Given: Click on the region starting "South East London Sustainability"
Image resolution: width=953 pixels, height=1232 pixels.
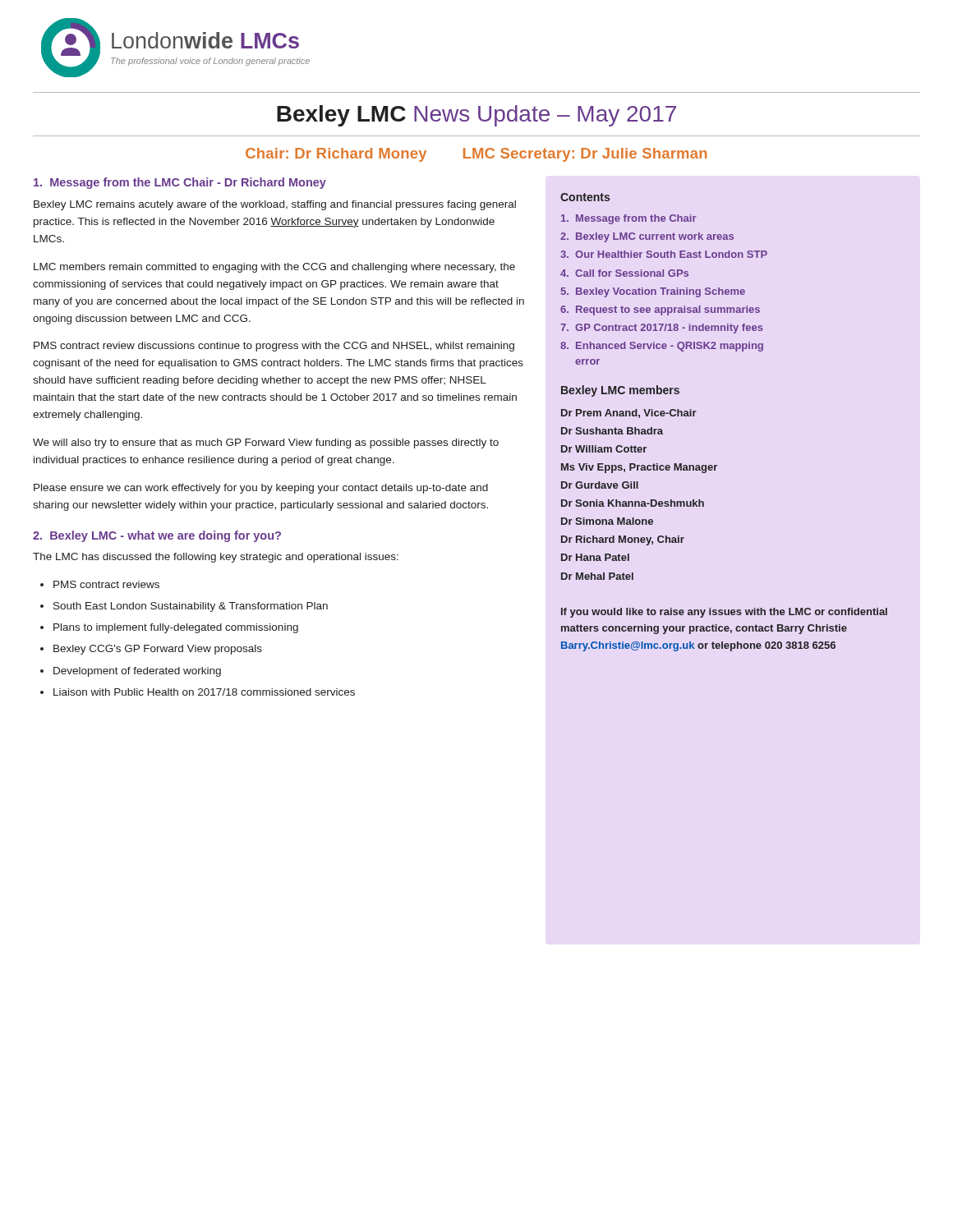Looking at the screenshot, I should click(190, 606).
